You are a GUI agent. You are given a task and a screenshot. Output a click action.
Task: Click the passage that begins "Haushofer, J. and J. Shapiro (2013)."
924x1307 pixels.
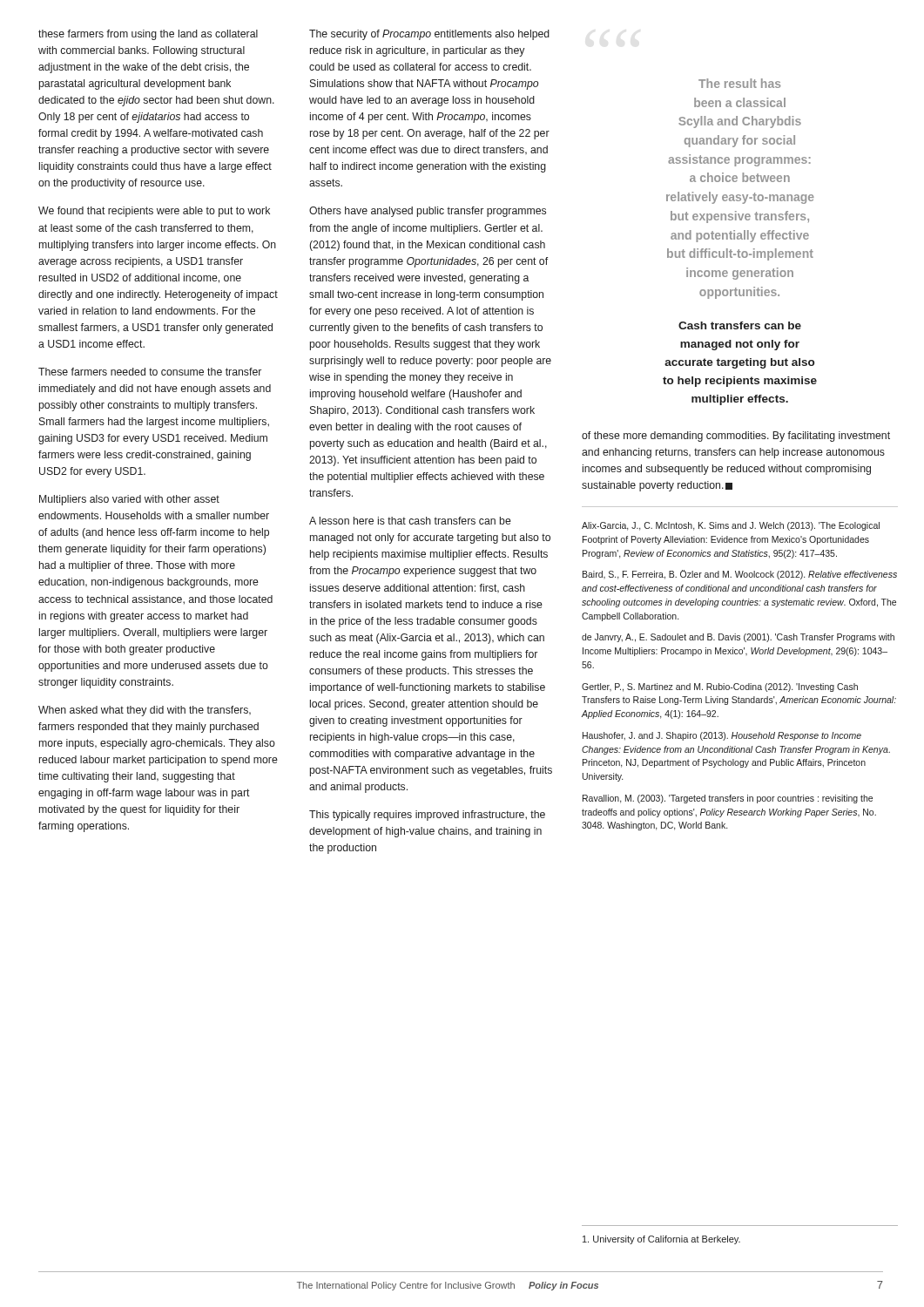click(x=736, y=756)
